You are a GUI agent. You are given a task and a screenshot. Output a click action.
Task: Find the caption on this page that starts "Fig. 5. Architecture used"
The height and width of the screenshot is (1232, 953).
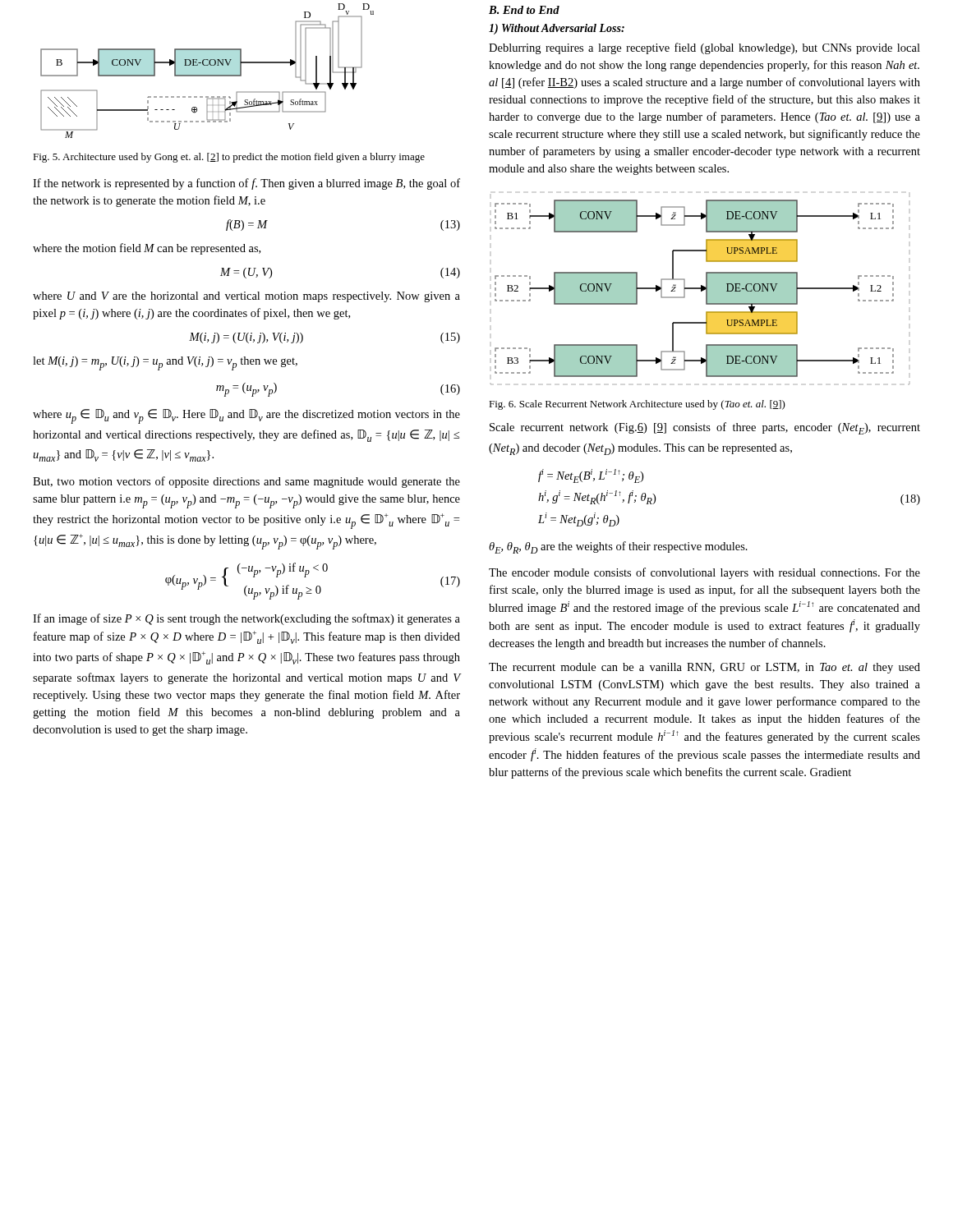pyautogui.click(x=229, y=156)
